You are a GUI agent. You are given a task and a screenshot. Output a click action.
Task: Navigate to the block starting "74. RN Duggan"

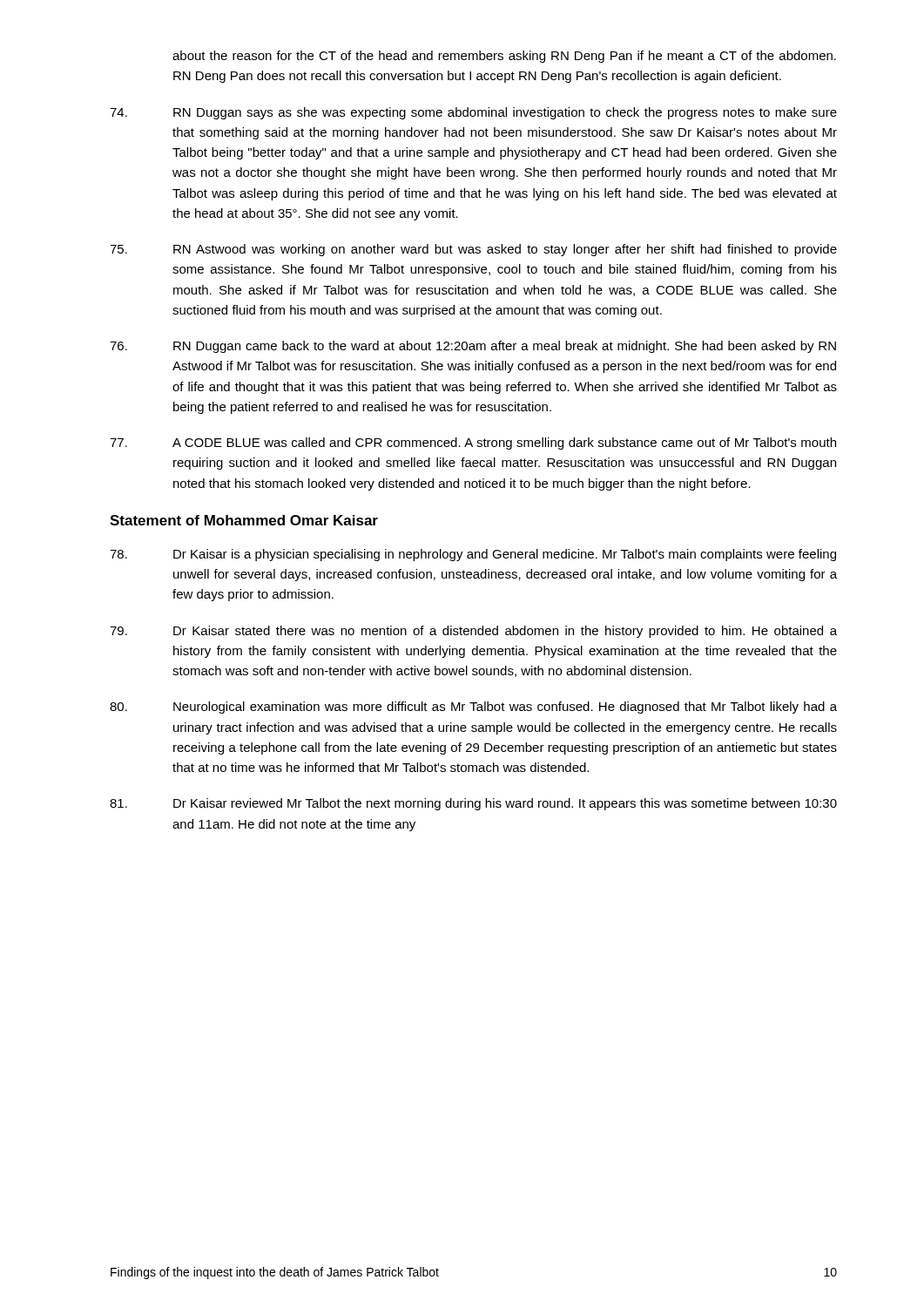(473, 162)
